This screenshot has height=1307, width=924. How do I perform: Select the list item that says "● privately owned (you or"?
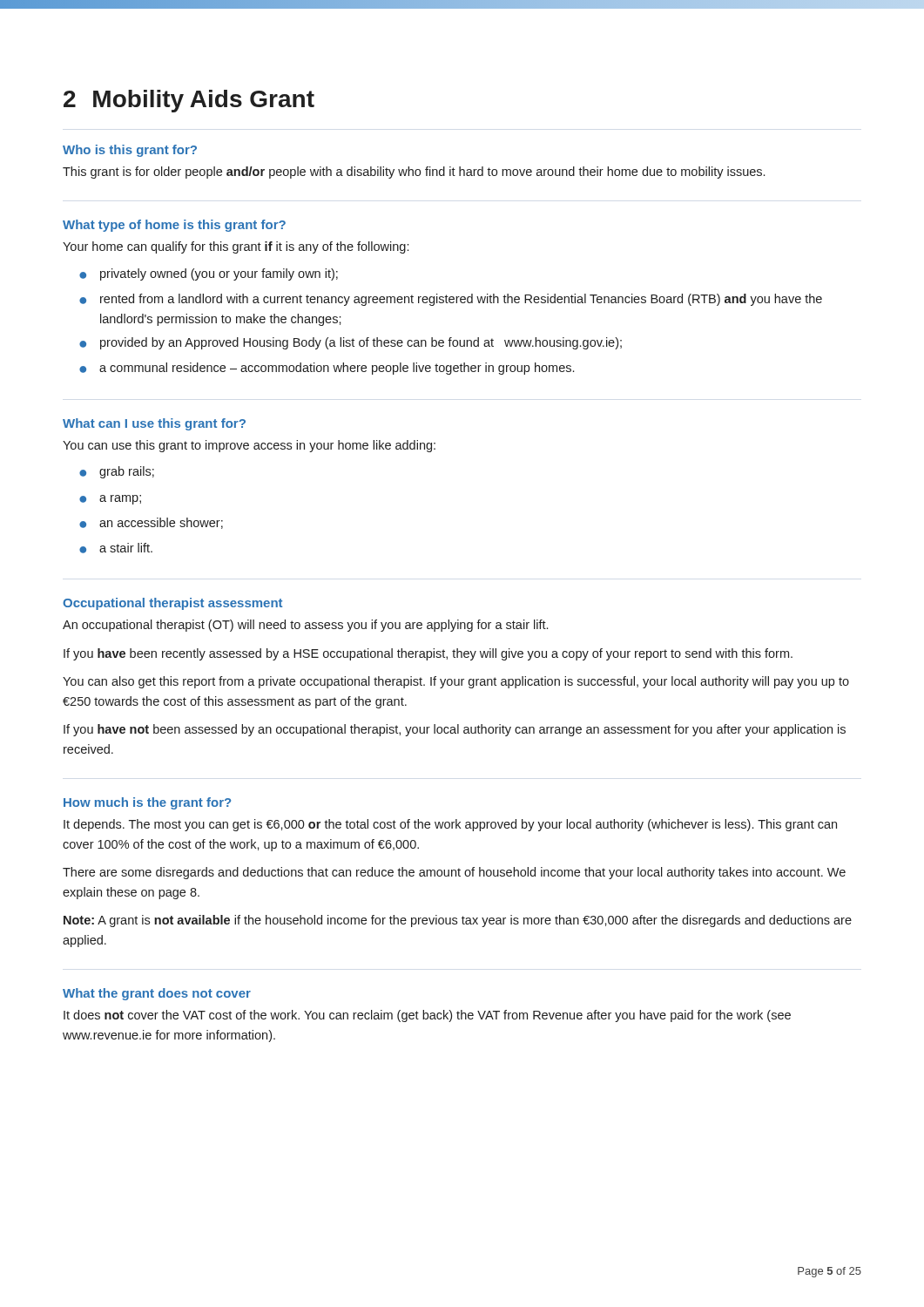[x=209, y=274]
